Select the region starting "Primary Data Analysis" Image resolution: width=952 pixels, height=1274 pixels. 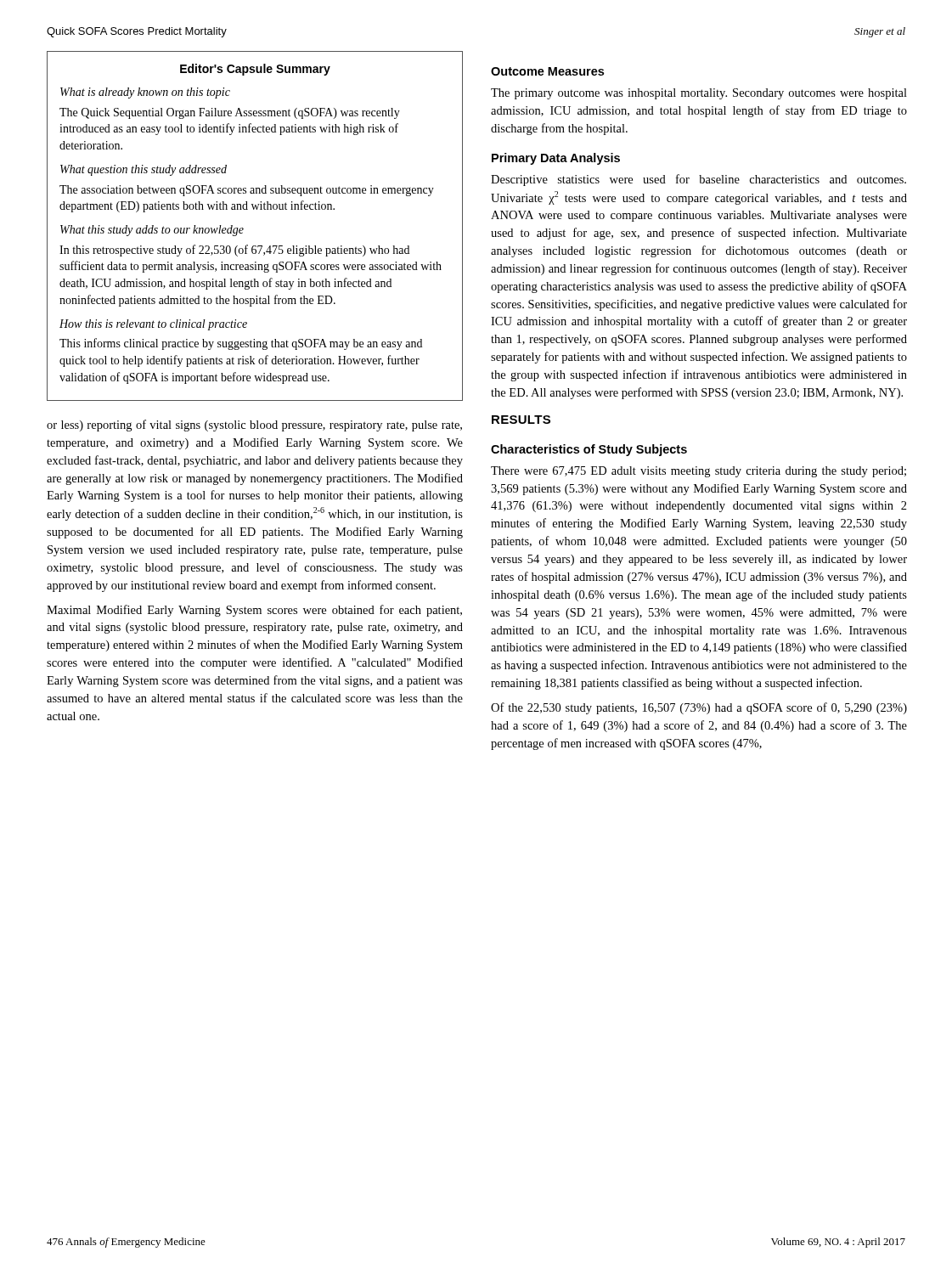(x=556, y=158)
